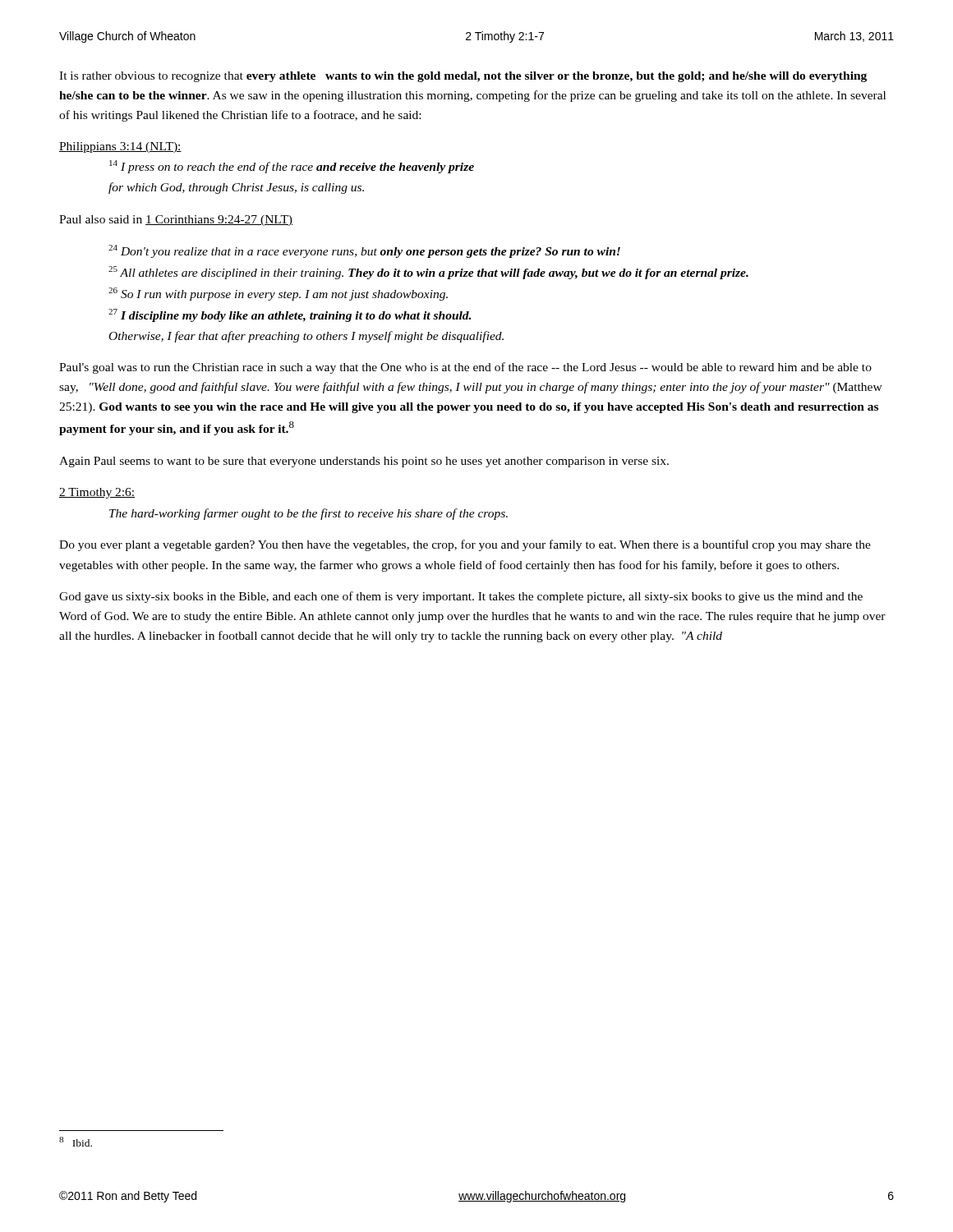Select the text block starting "Paul also said in 1 Corinthians 9:24-27"
Image resolution: width=953 pixels, height=1232 pixels.
pyautogui.click(x=177, y=219)
